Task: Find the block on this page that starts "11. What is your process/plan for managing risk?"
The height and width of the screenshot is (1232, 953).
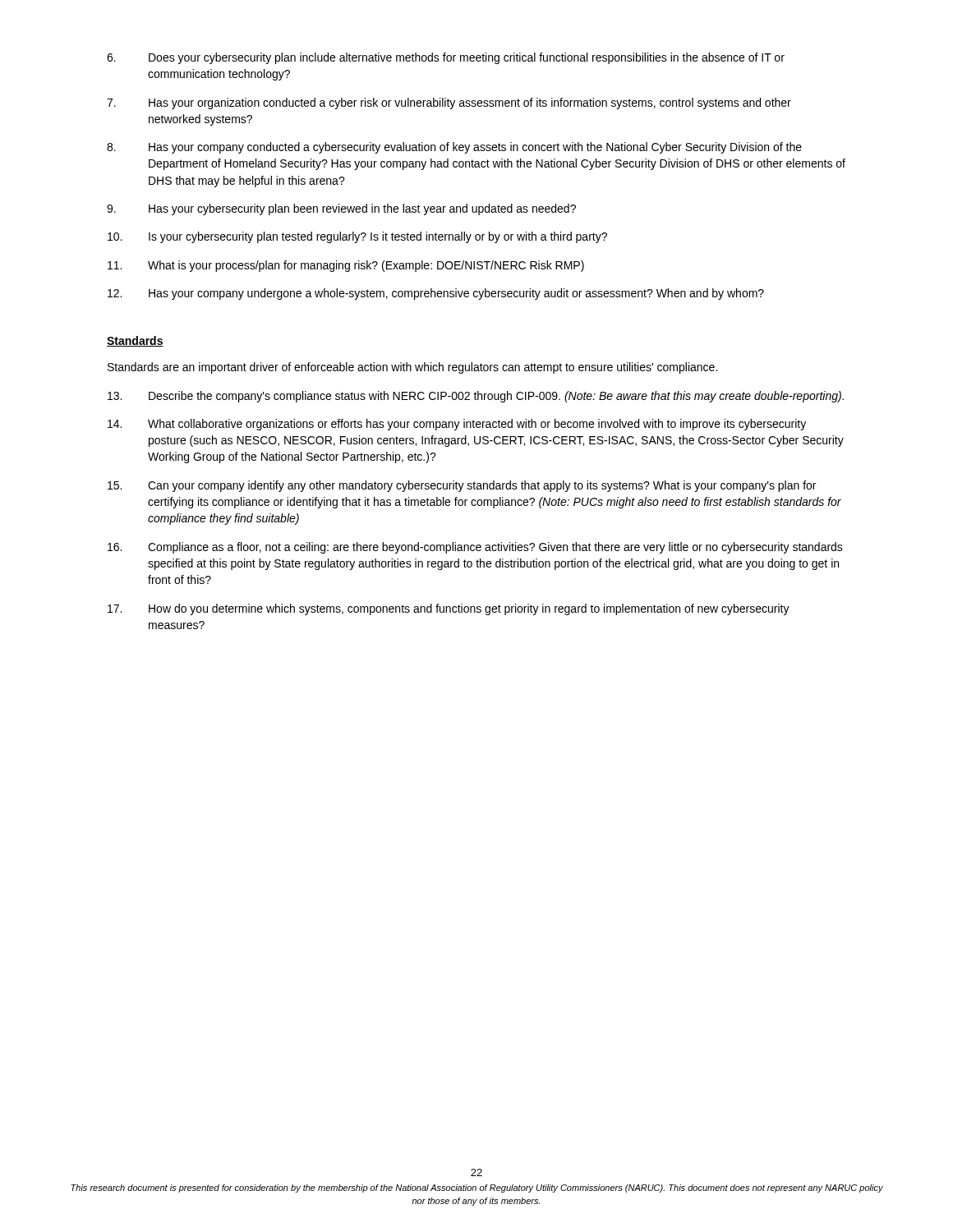Action: pos(476,265)
